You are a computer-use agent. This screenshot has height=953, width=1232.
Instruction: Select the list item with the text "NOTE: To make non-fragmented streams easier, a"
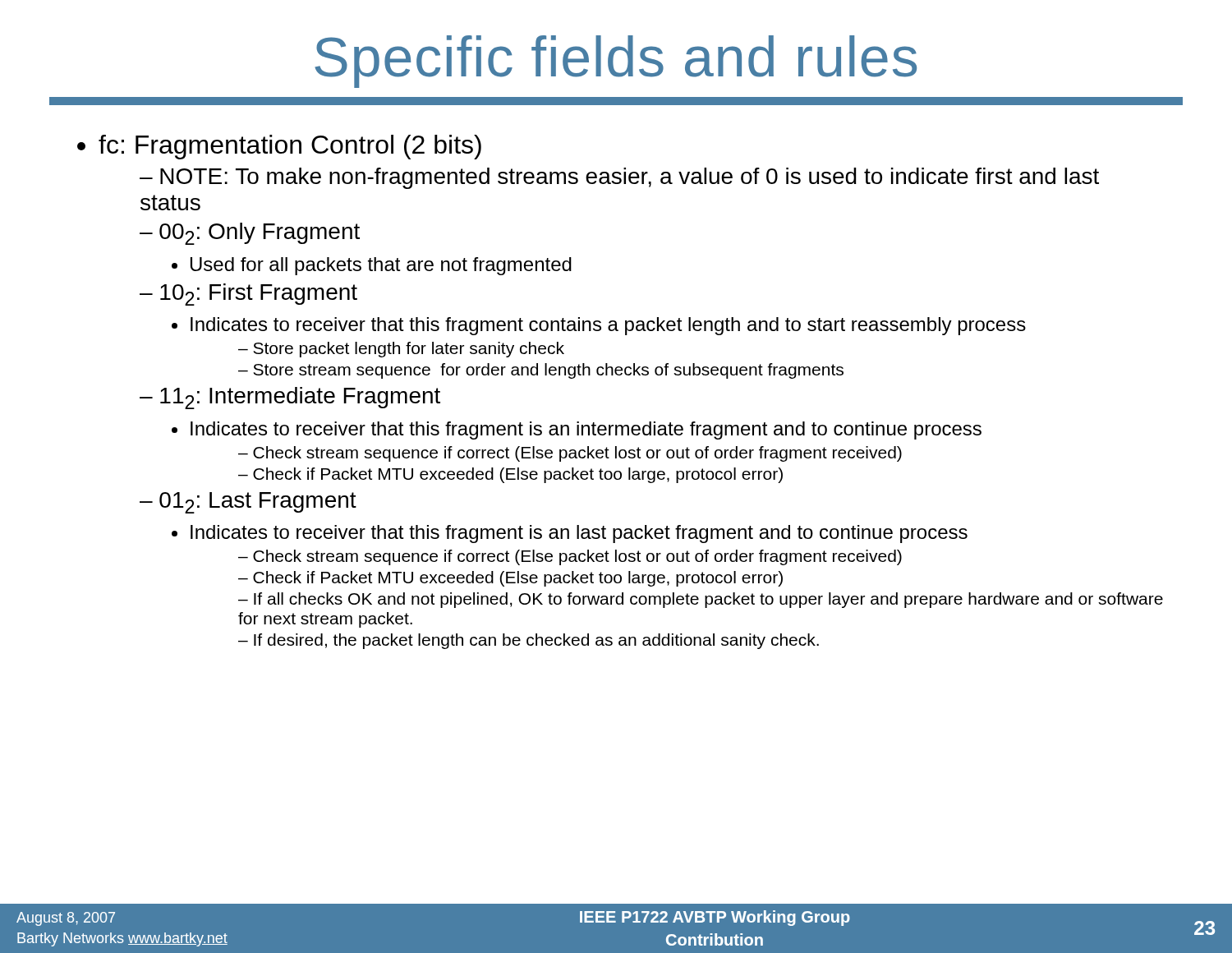[619, 189]
